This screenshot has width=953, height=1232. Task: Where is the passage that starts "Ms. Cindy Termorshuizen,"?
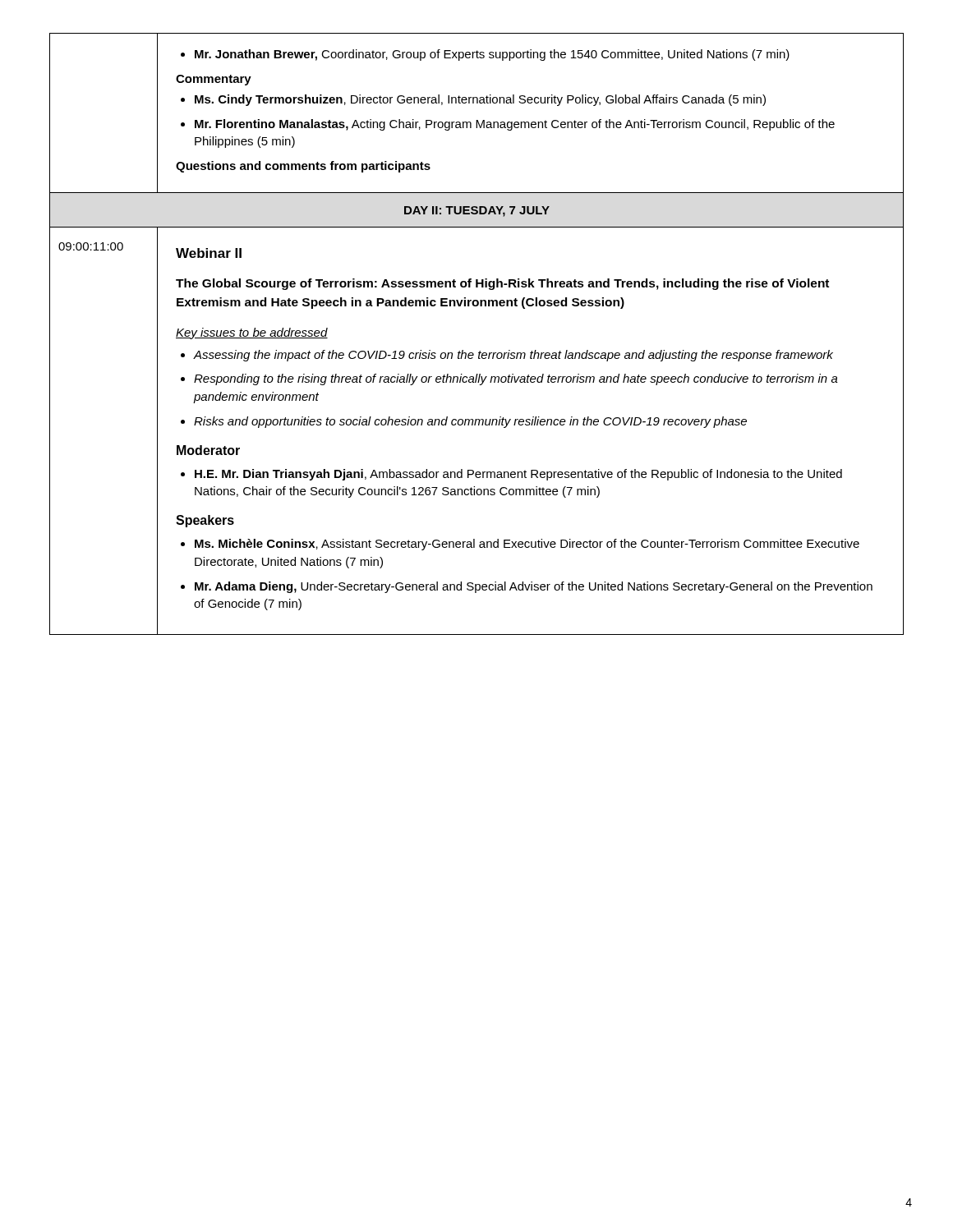(530, 120)
